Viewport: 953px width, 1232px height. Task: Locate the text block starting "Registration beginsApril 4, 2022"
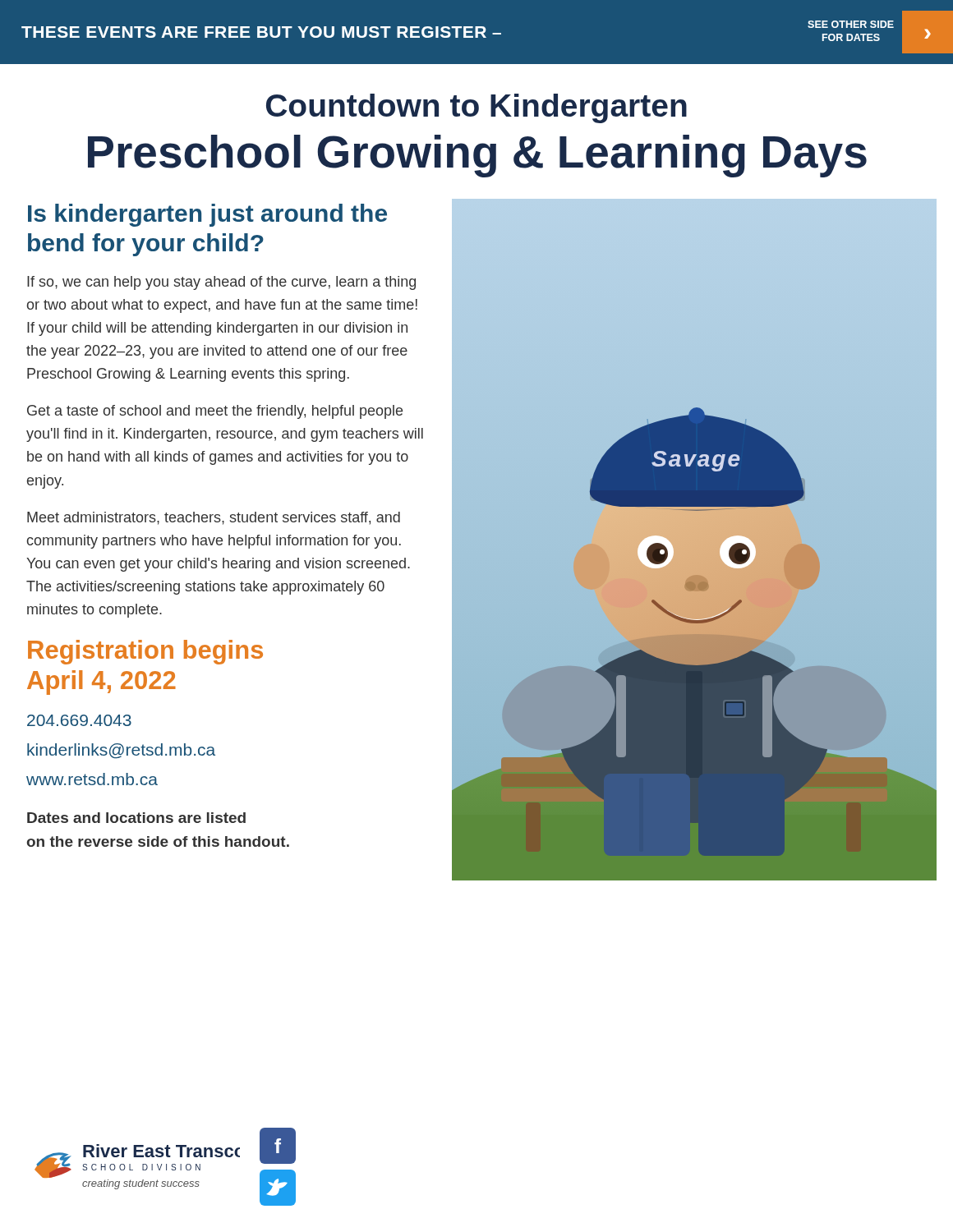pyautogui.click(x=145, y=665)
